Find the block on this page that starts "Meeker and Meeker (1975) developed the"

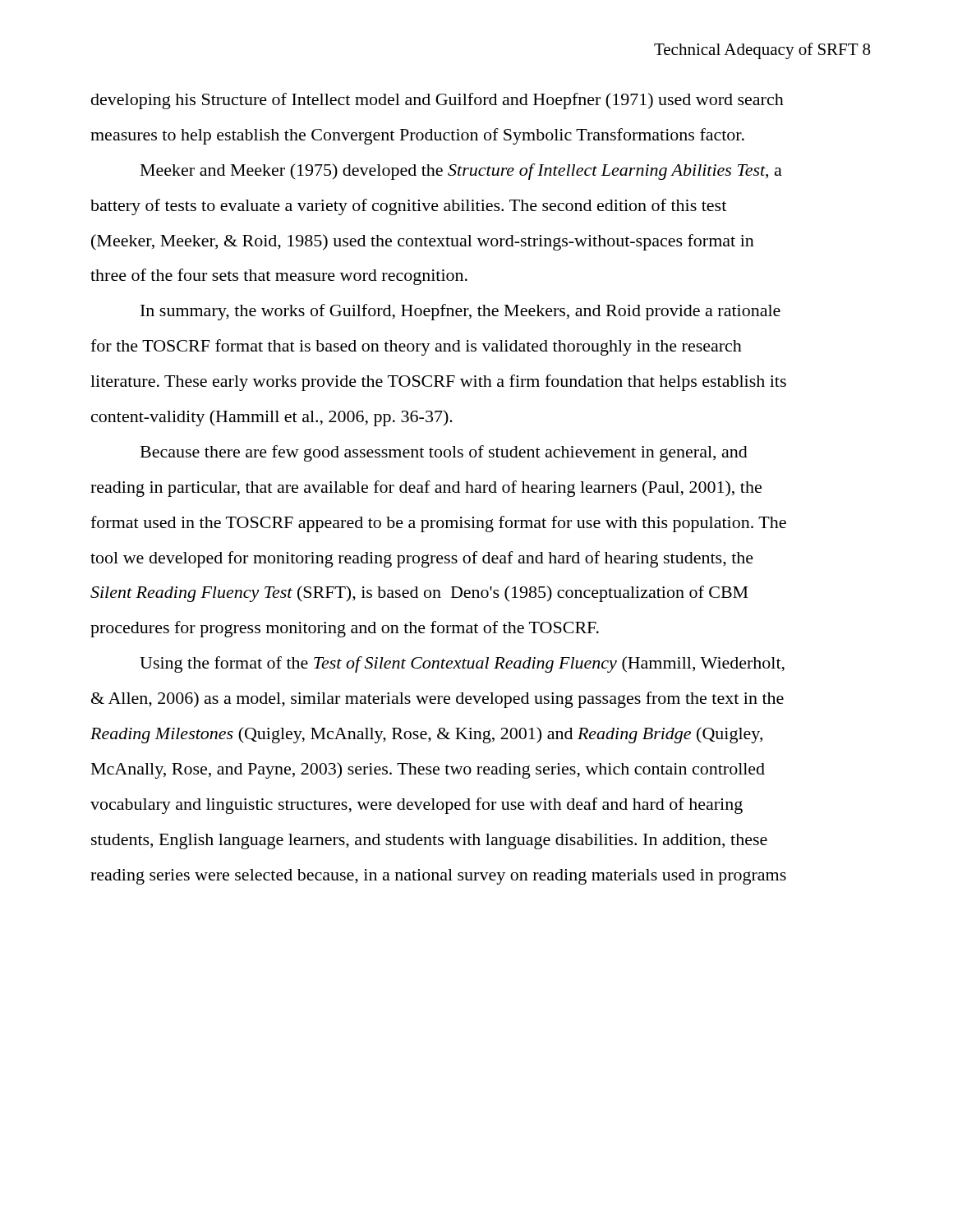pyautogui.click(x=461, y=172)
